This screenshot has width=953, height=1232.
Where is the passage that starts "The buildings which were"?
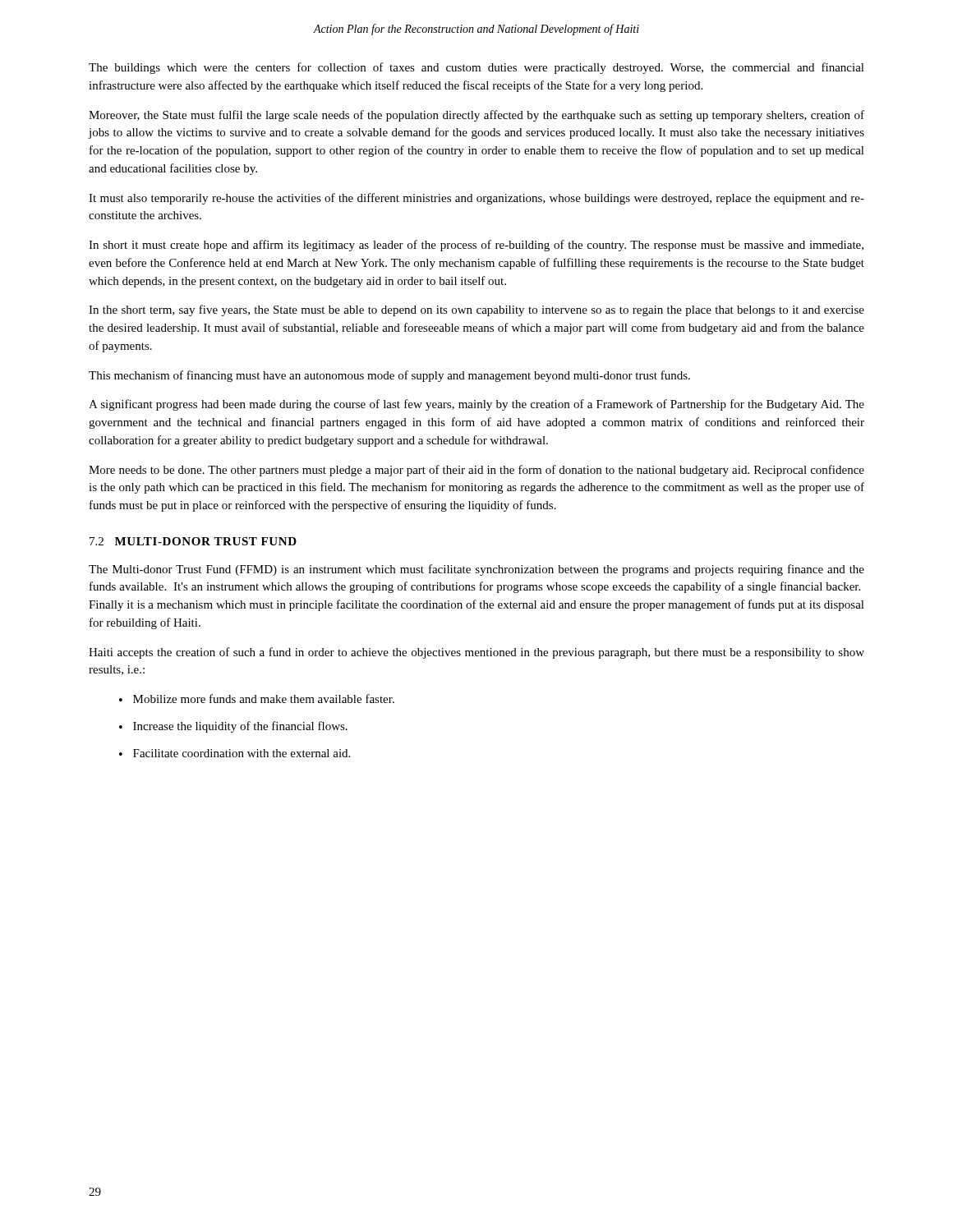(476, 76)
